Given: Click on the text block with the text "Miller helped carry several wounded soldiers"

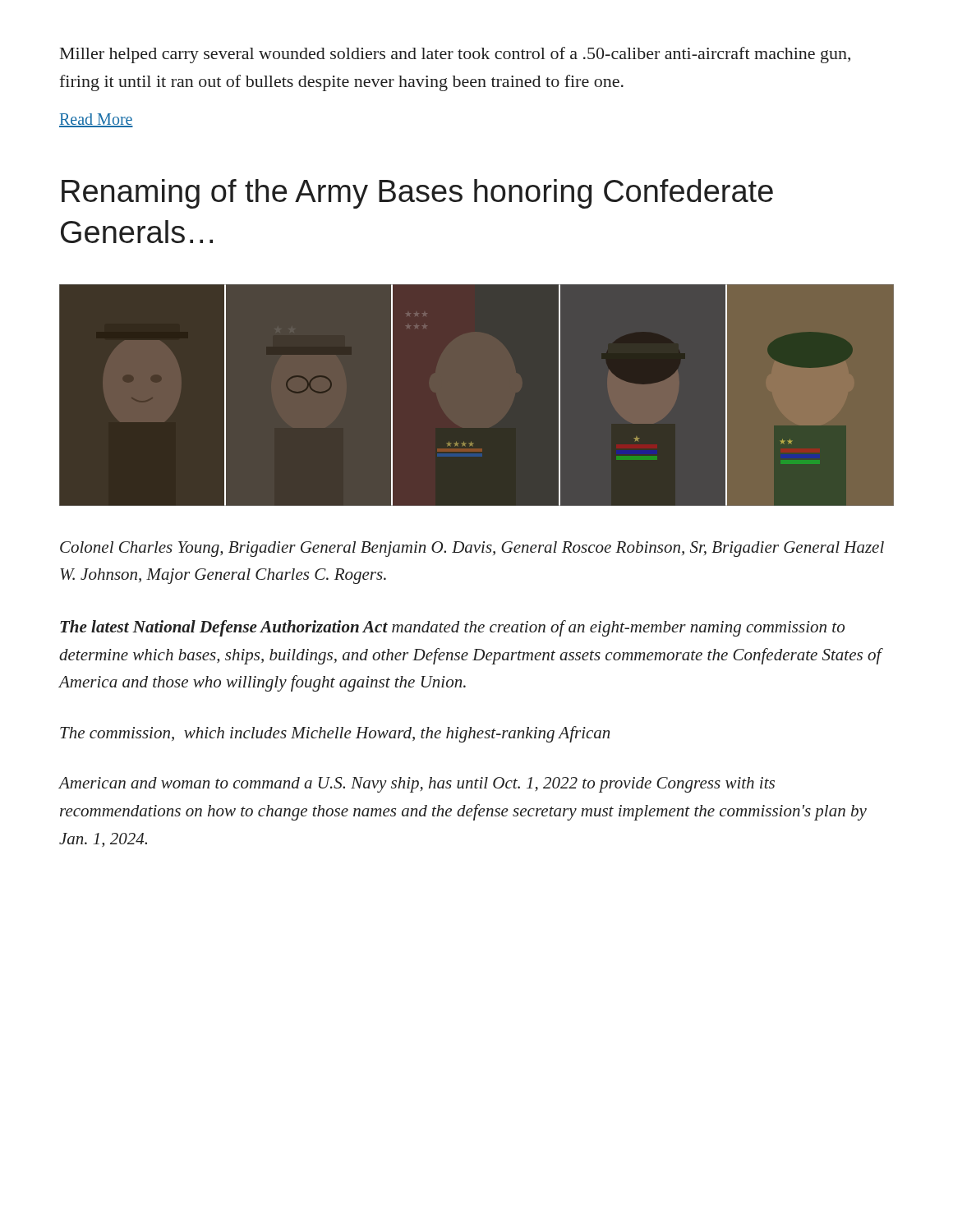Looking at the screenshot, I should coord(476,67).
